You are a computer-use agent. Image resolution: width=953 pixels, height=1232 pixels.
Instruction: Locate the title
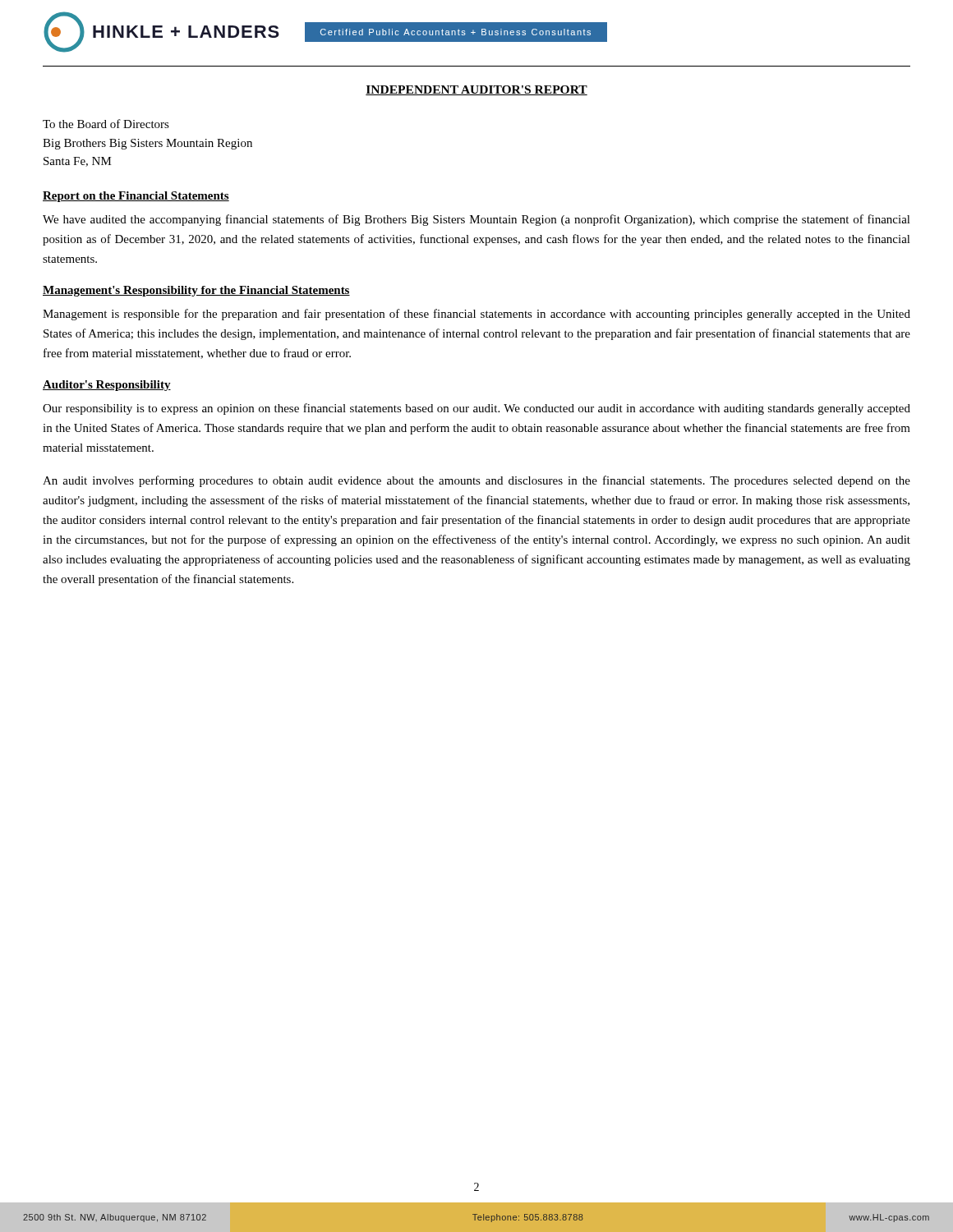tap(476, 89)
